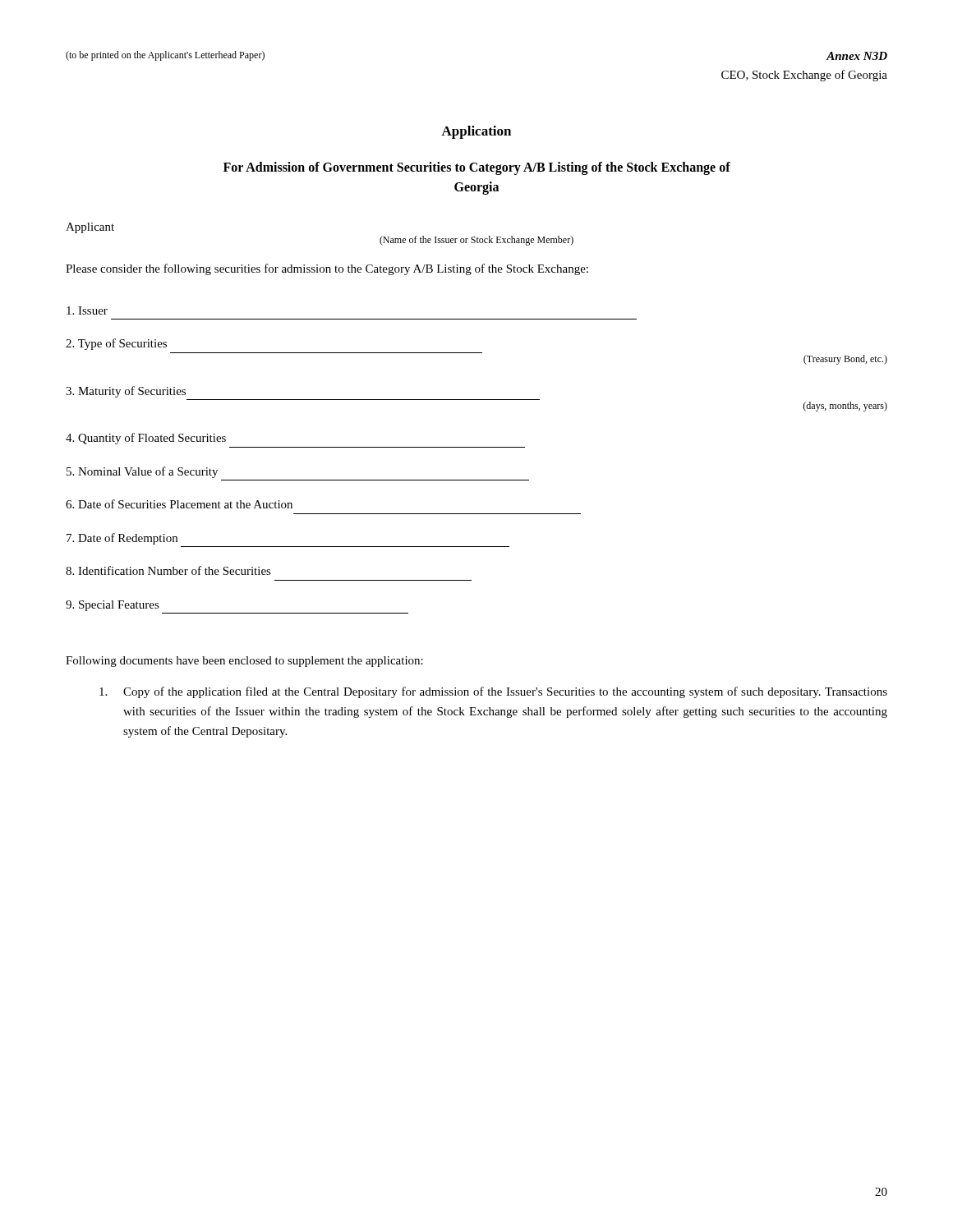Select the text with the text "Identification Number of the Securities"
Image resolution: width=953 pixels, height=1232 pixels.
point(269,572)
